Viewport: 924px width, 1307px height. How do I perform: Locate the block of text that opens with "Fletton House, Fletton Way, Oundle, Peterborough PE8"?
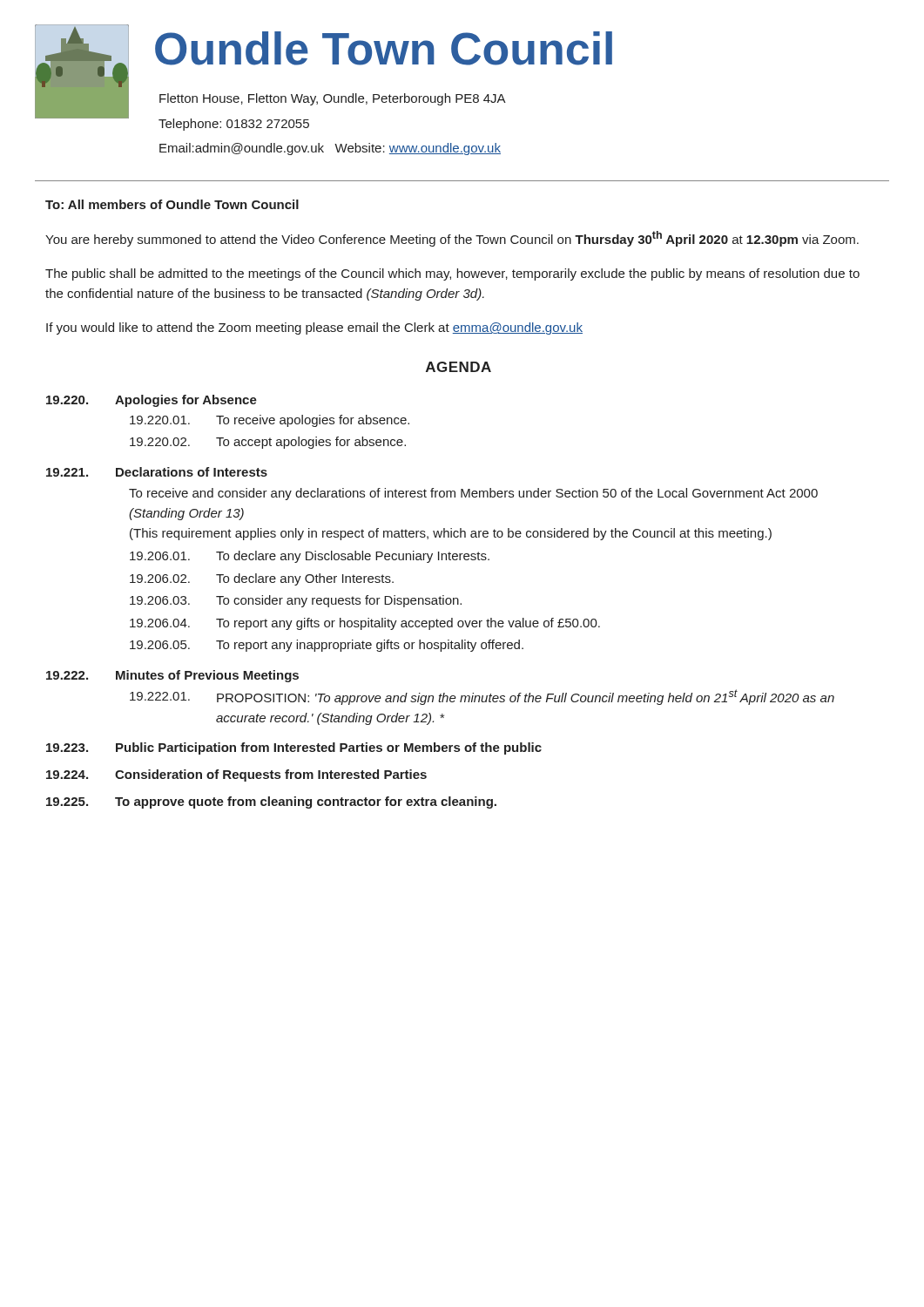point(332,98)
